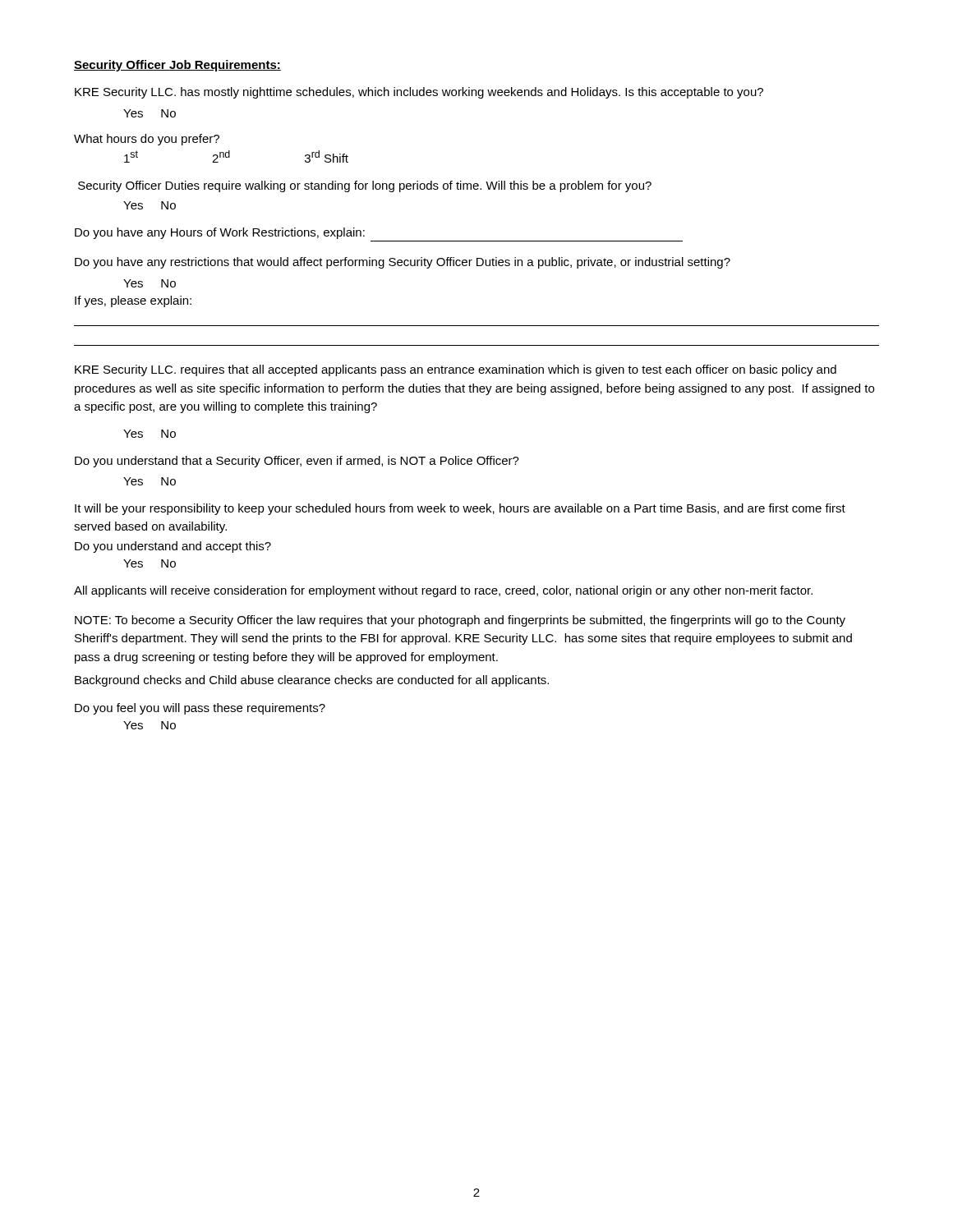Click where it says "Do you feel you will pass these requirements?"
Screen dimensions: 1232x953
click(x=200, y=707)
